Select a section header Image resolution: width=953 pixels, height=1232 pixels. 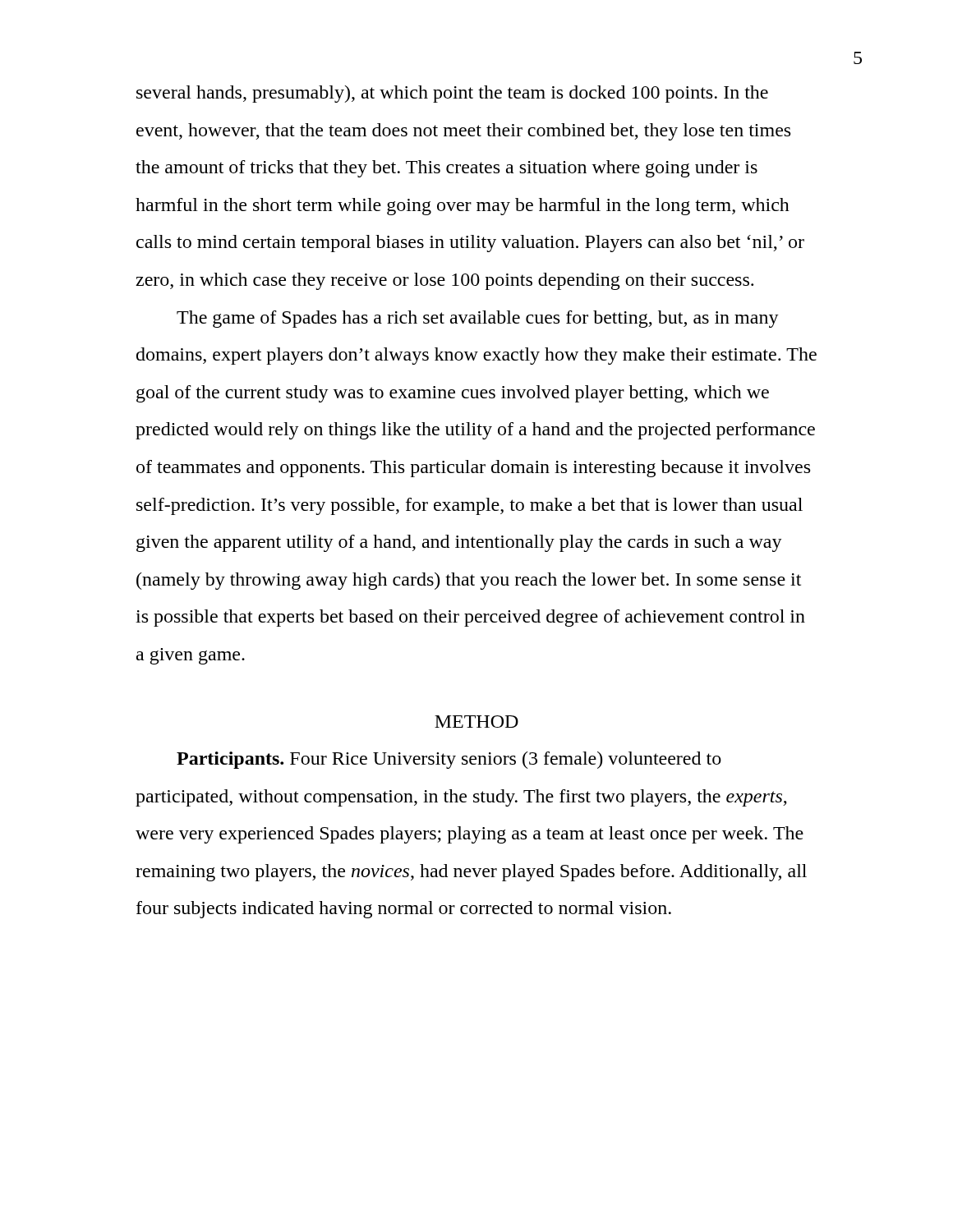476,721
